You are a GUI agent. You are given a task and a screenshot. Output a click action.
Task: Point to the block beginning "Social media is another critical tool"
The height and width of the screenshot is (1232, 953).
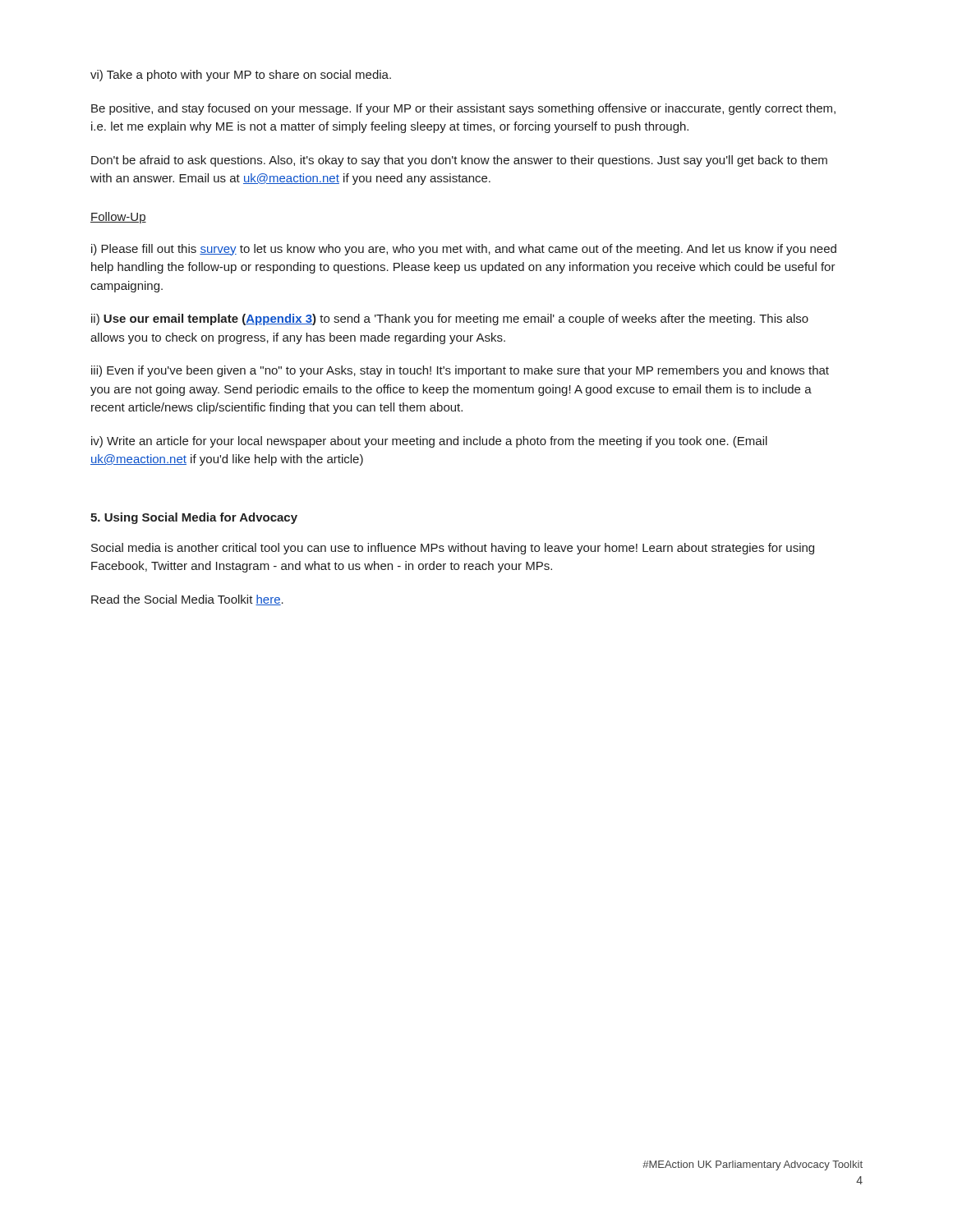tap(453, 556)
